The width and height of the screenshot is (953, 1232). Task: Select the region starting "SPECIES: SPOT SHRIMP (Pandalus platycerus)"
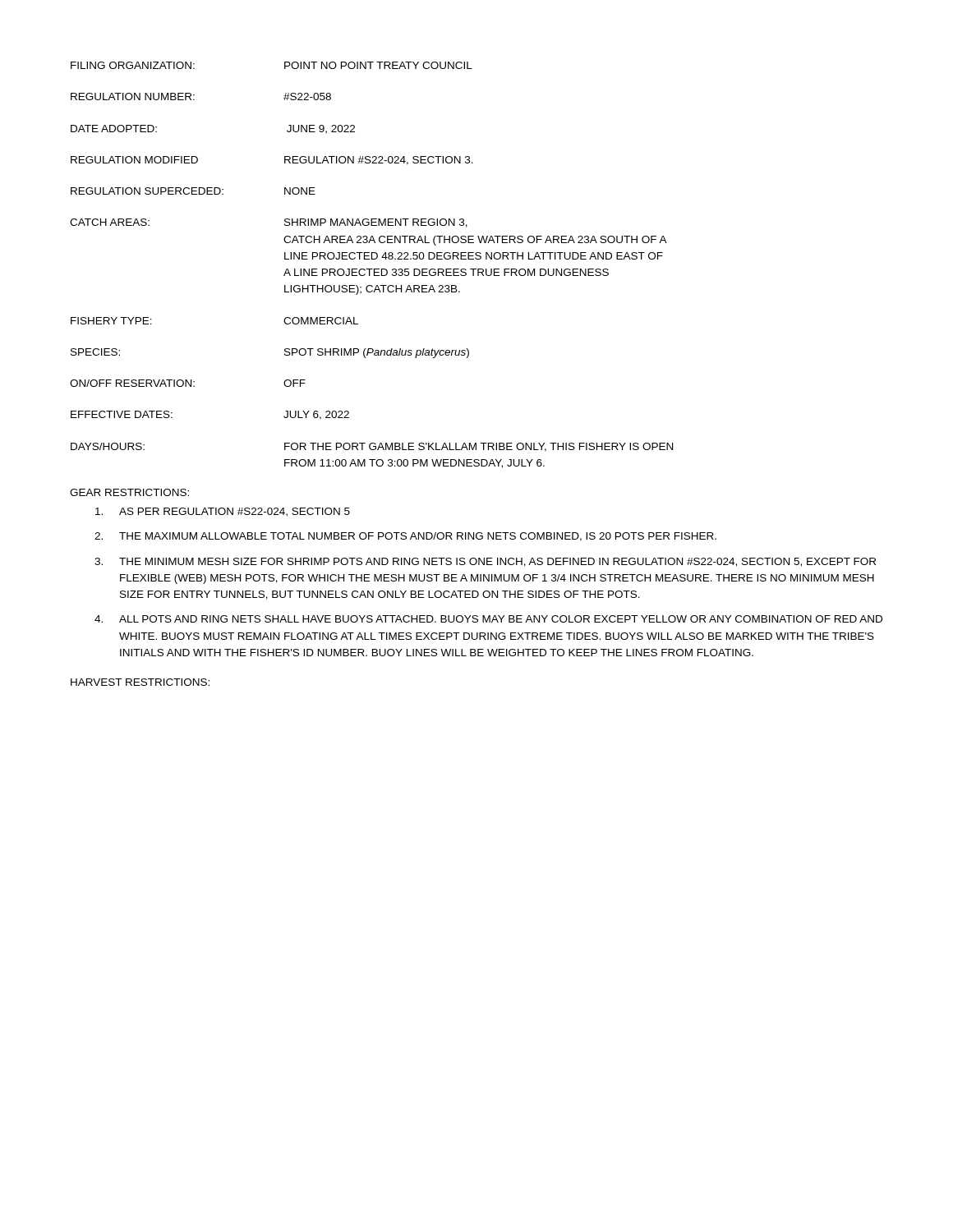(x=476, y=352)
